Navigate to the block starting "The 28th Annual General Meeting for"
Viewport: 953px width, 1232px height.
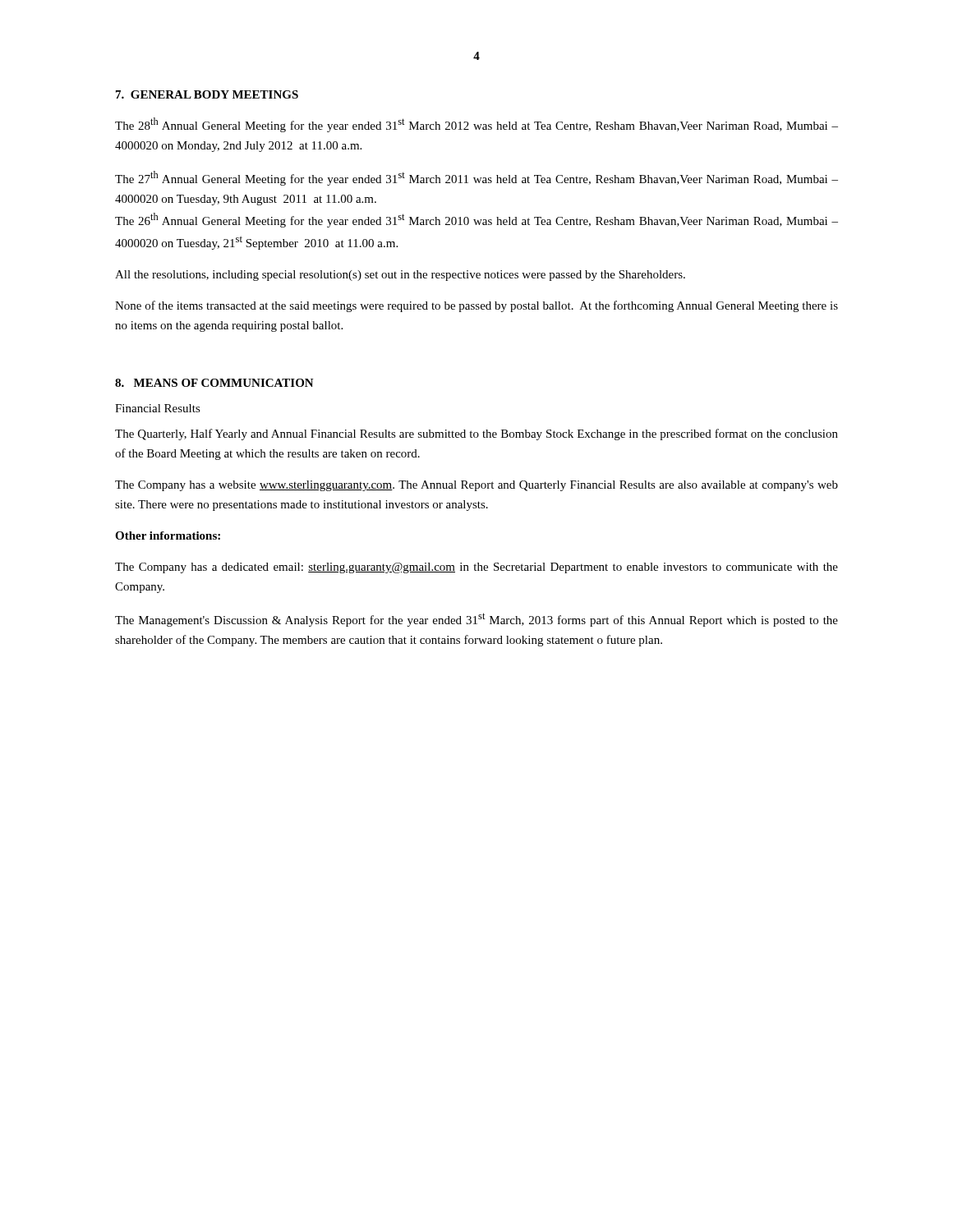(x=476, y=134)
